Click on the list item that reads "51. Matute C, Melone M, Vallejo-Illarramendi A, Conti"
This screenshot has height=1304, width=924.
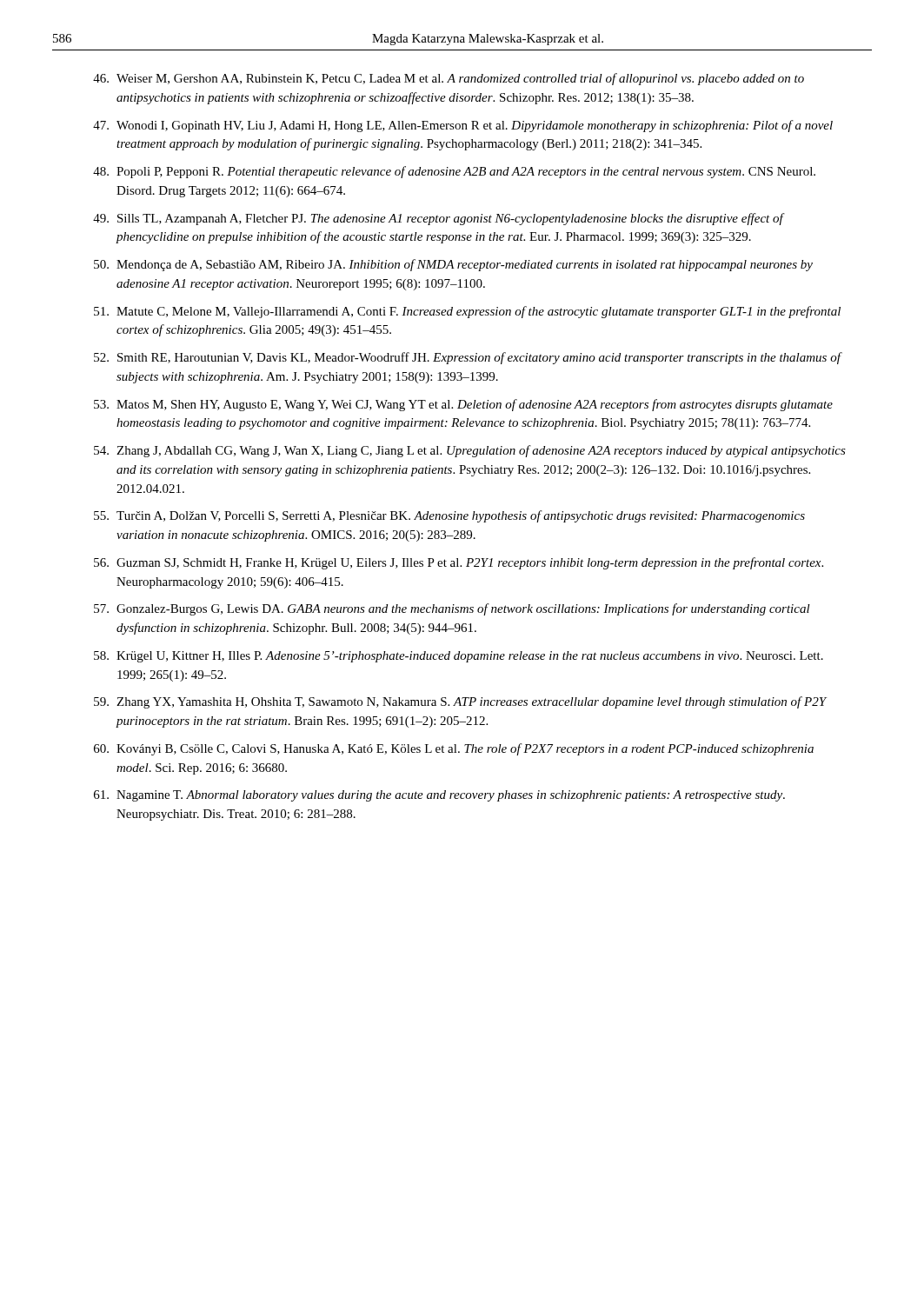click(x=462, y=321)
